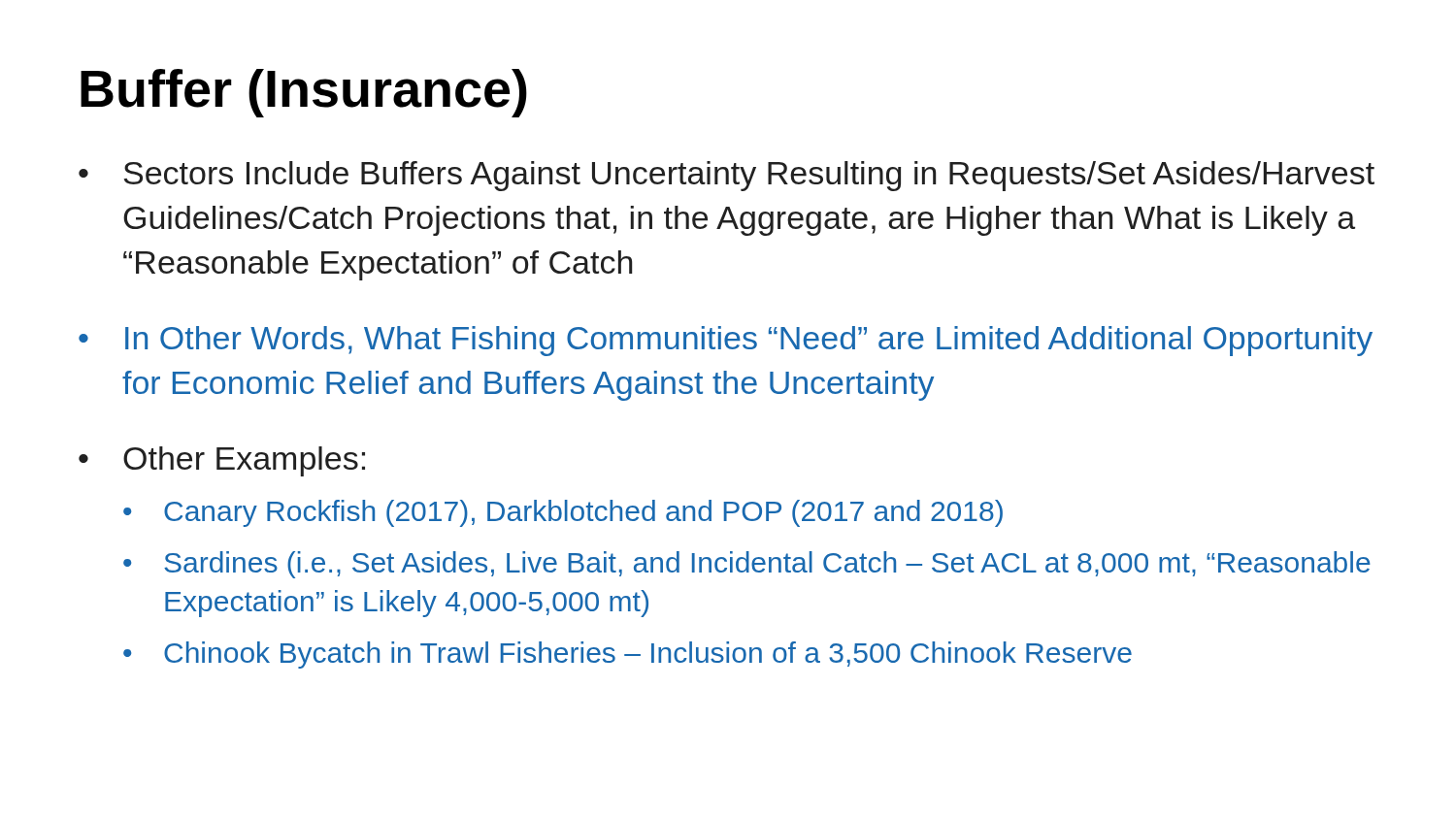Select the list item containing "• Chinook Bycatch in Trawl Fisheries –"
Viewport: 1456px width, 819px height.
click(x=750, y=653)
